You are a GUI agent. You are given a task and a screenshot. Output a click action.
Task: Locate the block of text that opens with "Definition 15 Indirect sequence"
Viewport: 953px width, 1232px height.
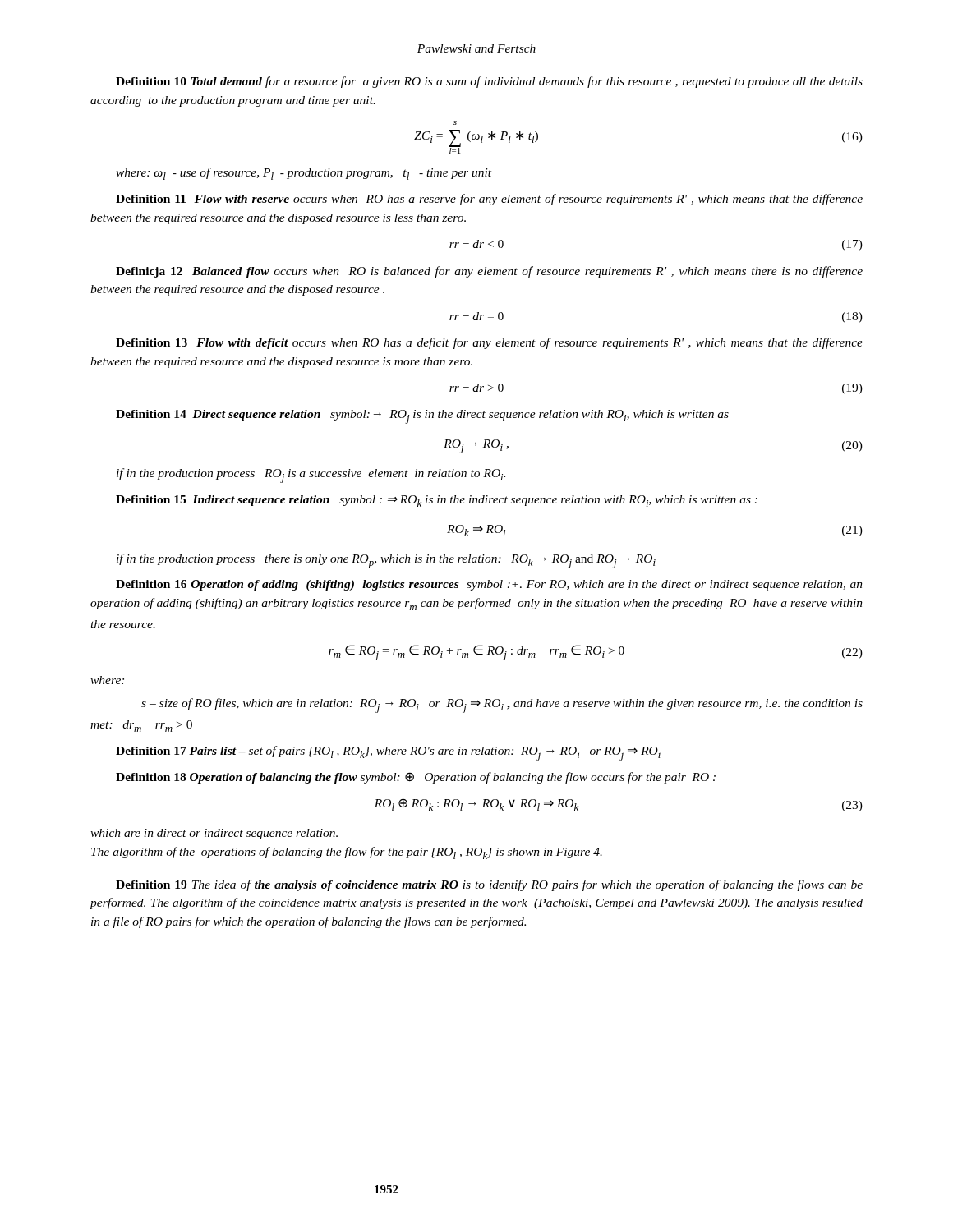click(x=437, y=501)
